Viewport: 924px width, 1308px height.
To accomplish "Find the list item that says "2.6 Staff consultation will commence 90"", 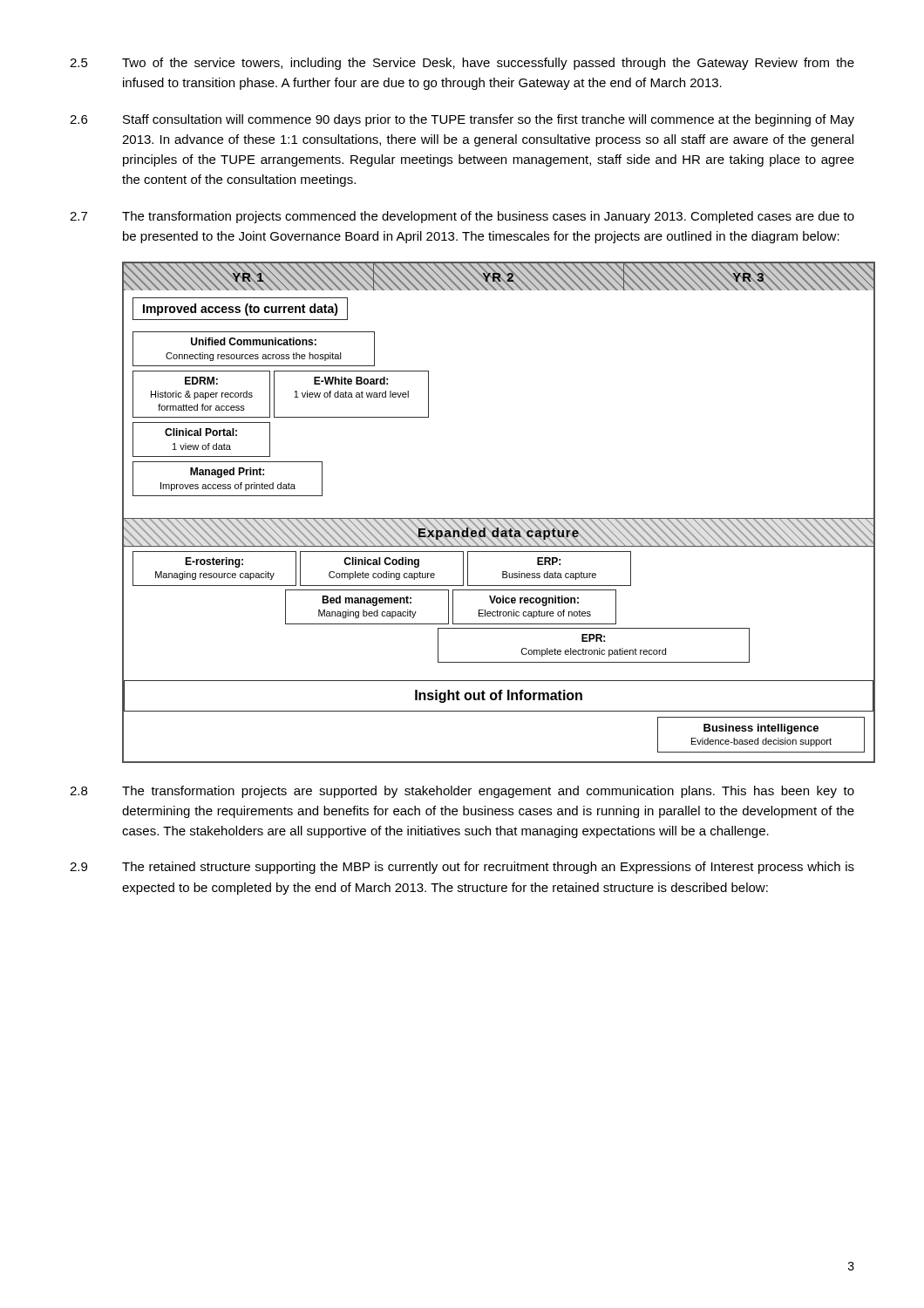I will pyautogui.click(x=462, y=149).
